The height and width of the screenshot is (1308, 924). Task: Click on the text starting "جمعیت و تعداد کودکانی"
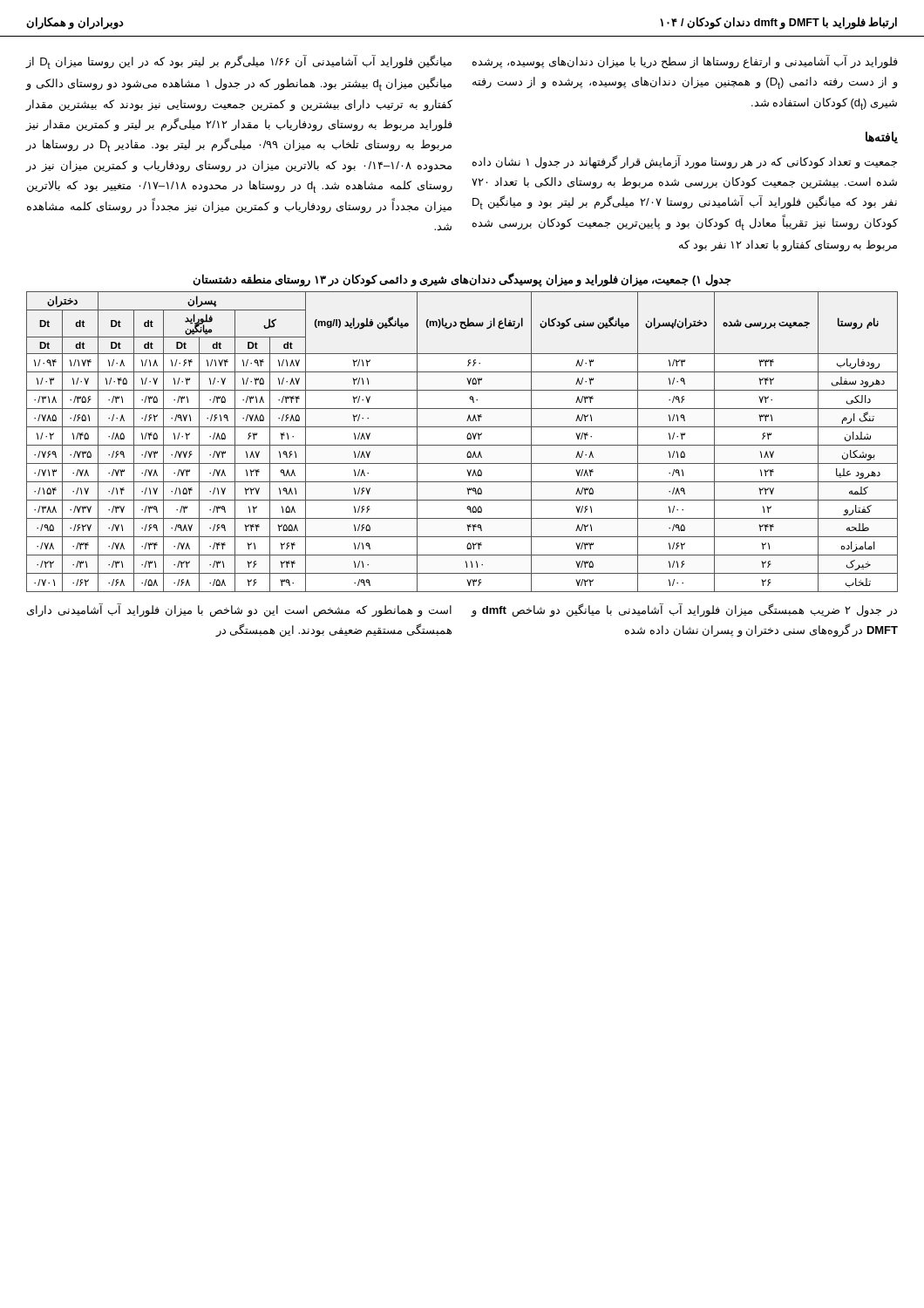685,203
